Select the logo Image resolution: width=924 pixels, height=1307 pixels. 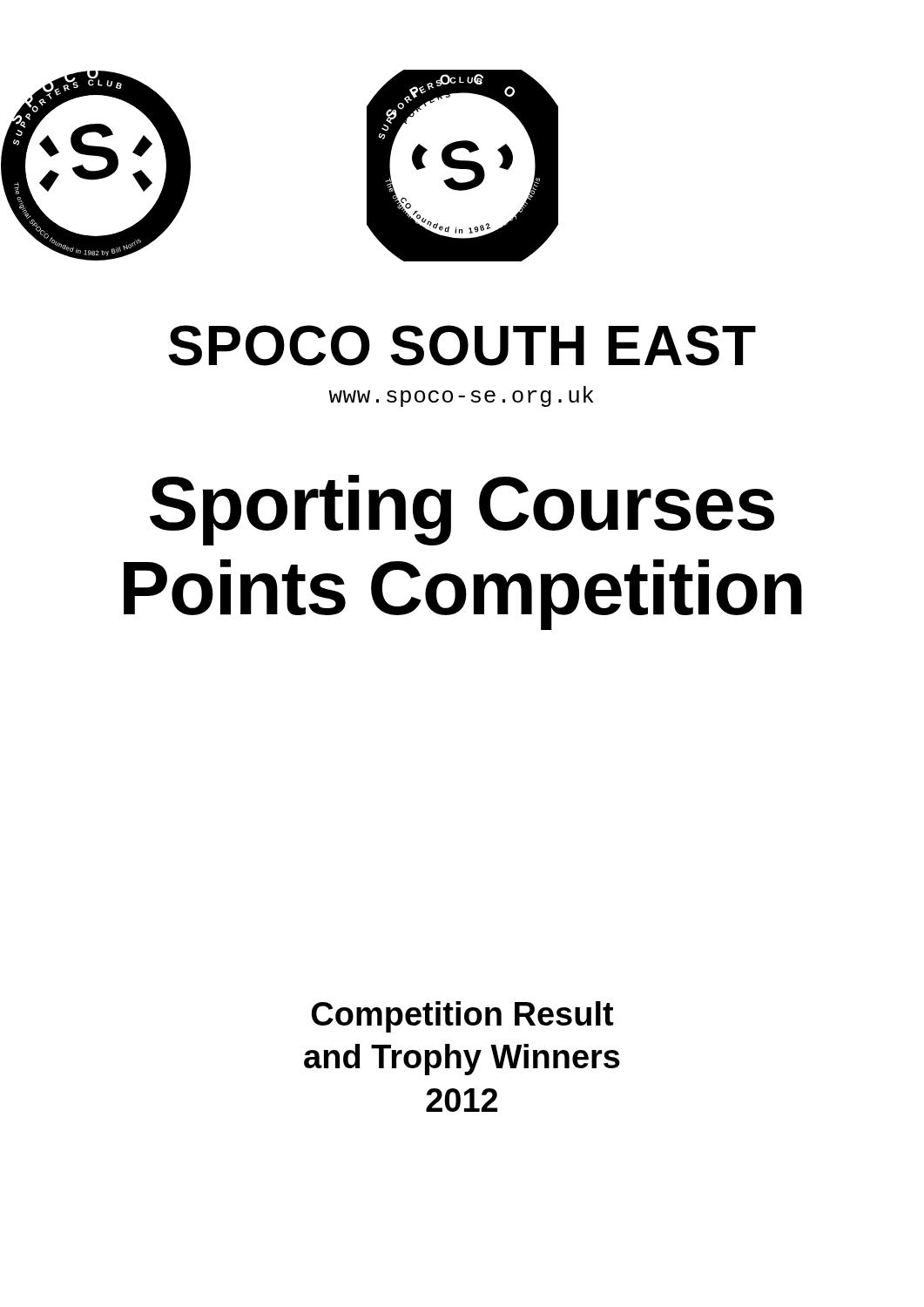coord(462,166)
